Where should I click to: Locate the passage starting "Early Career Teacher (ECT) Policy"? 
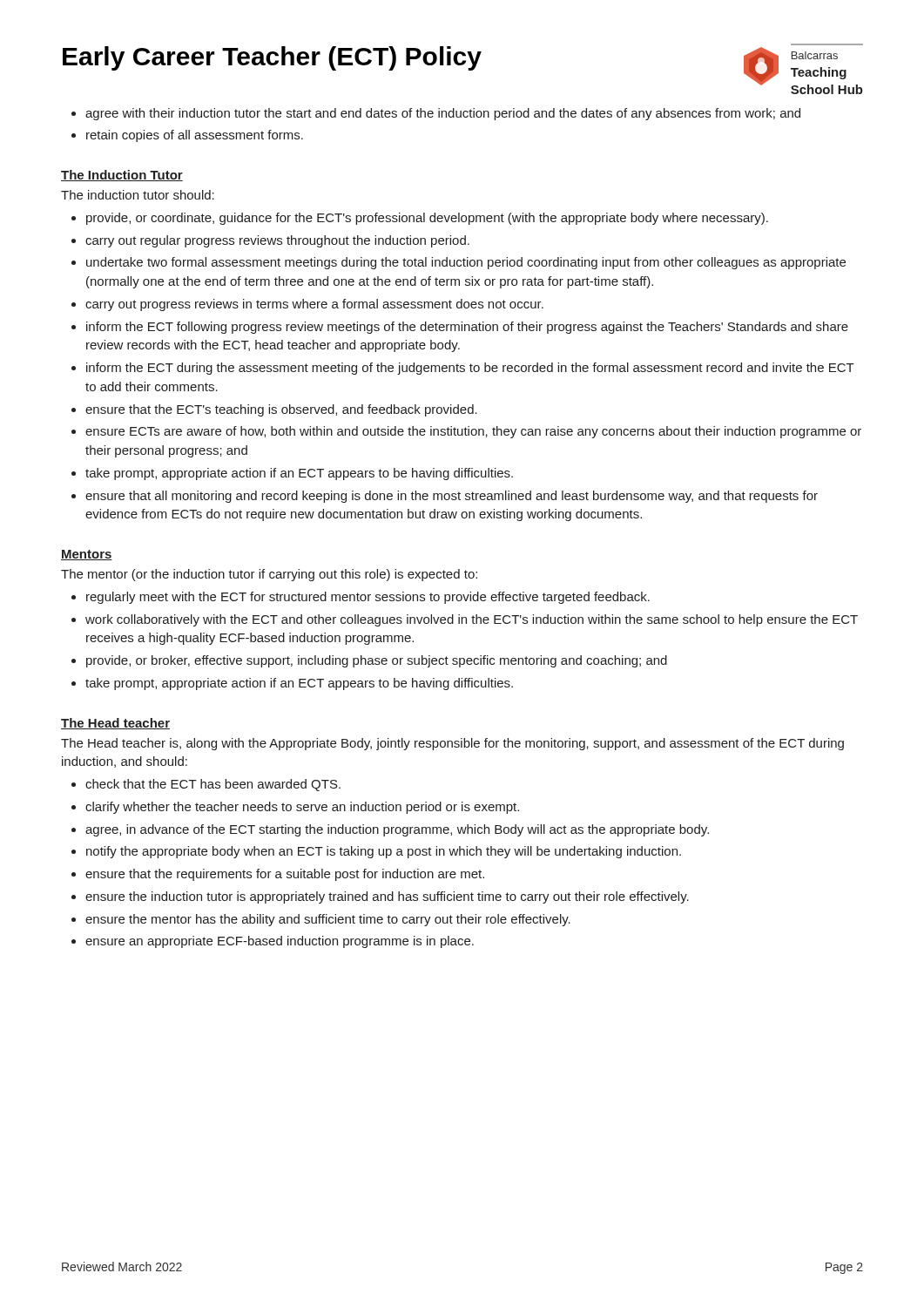click(x=400, y=57)
